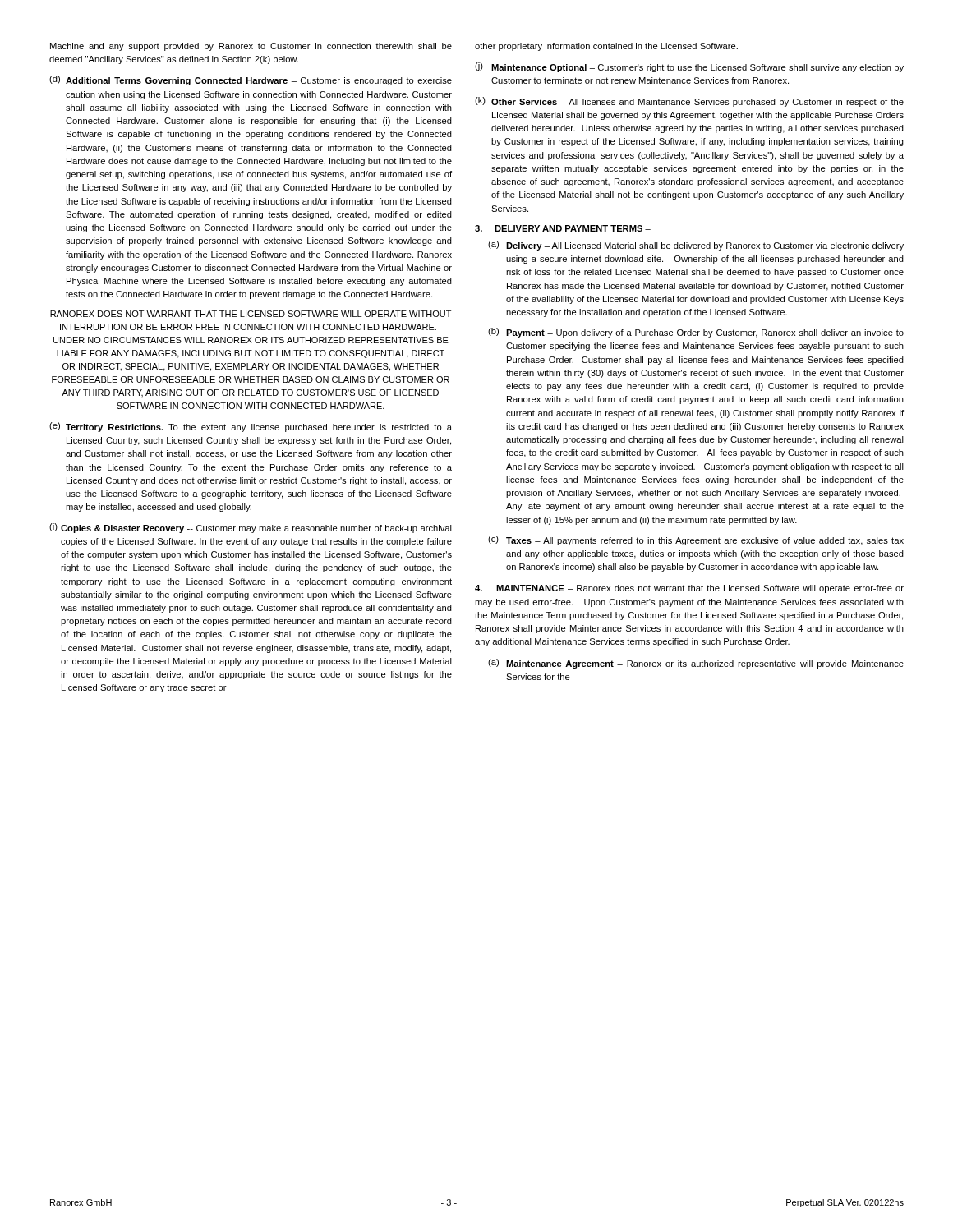This screenshot has width=953, height=1232.
Task: Find the text starting "(j) Maintenance Optional"
Action: [689, 74]
